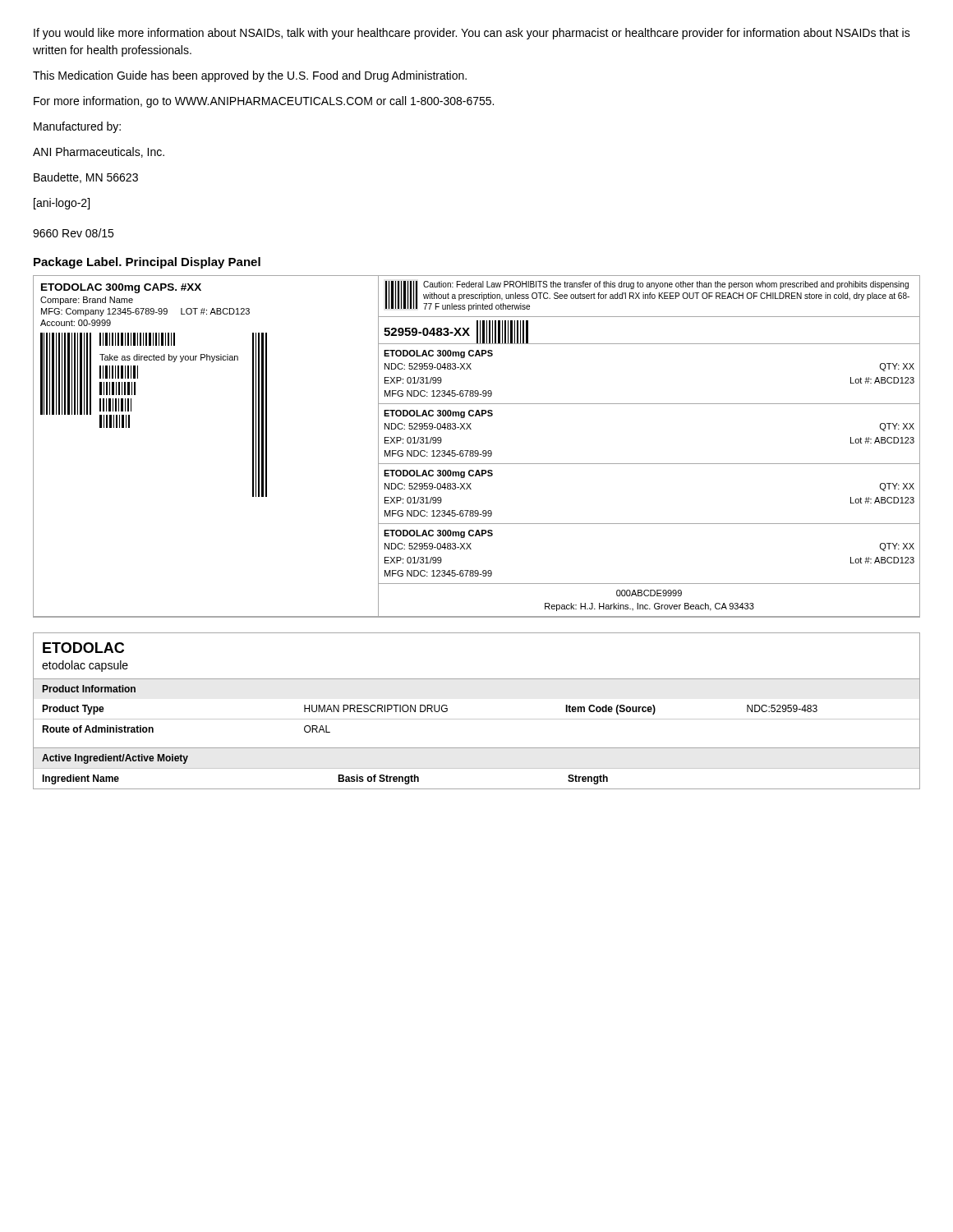953x1232 pixels.
Task: Click where it says "Manufactured by:"
Action: [77, 126]
